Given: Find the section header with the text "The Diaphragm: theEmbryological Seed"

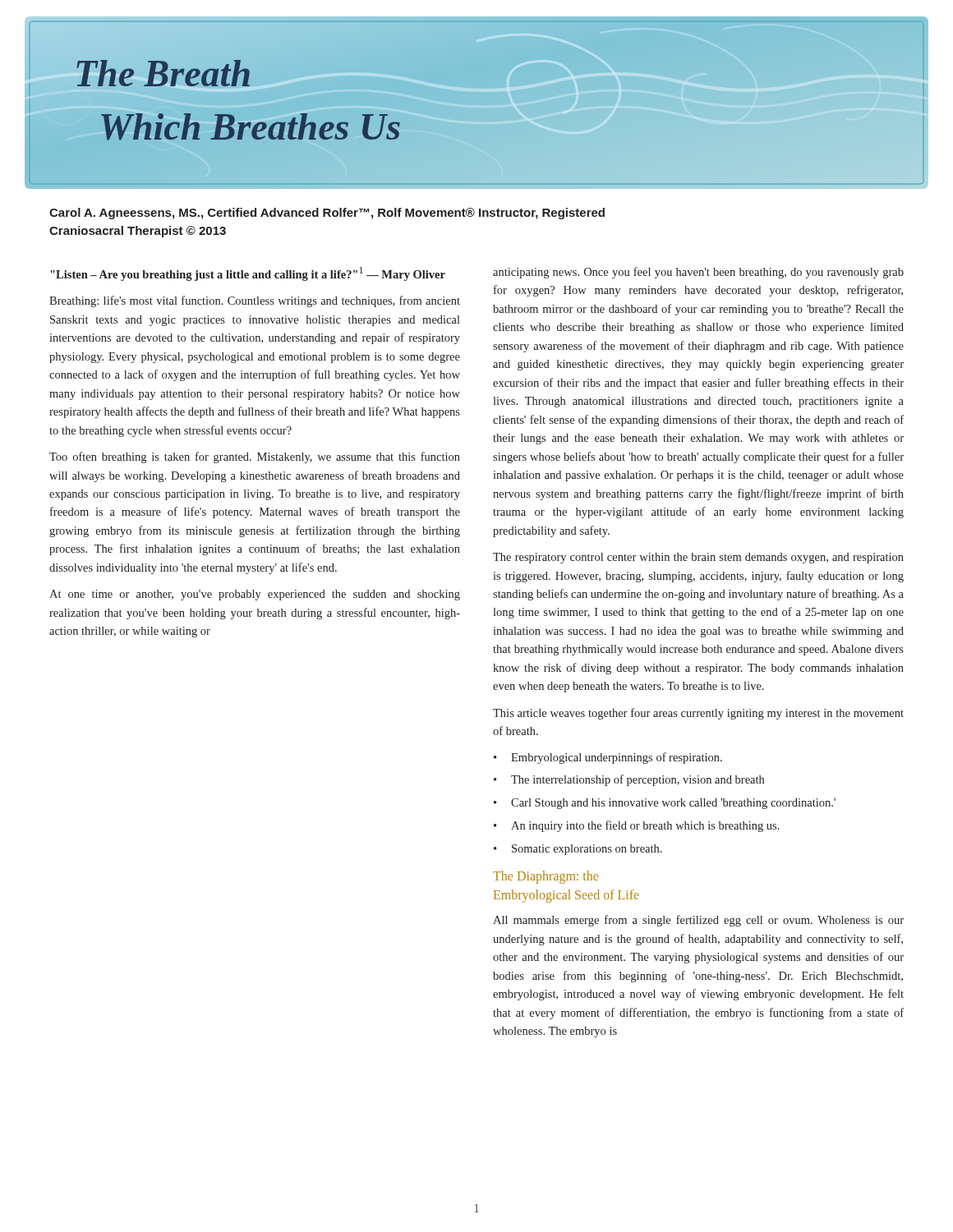Looking at the screenshot, I should coord(566,886).
